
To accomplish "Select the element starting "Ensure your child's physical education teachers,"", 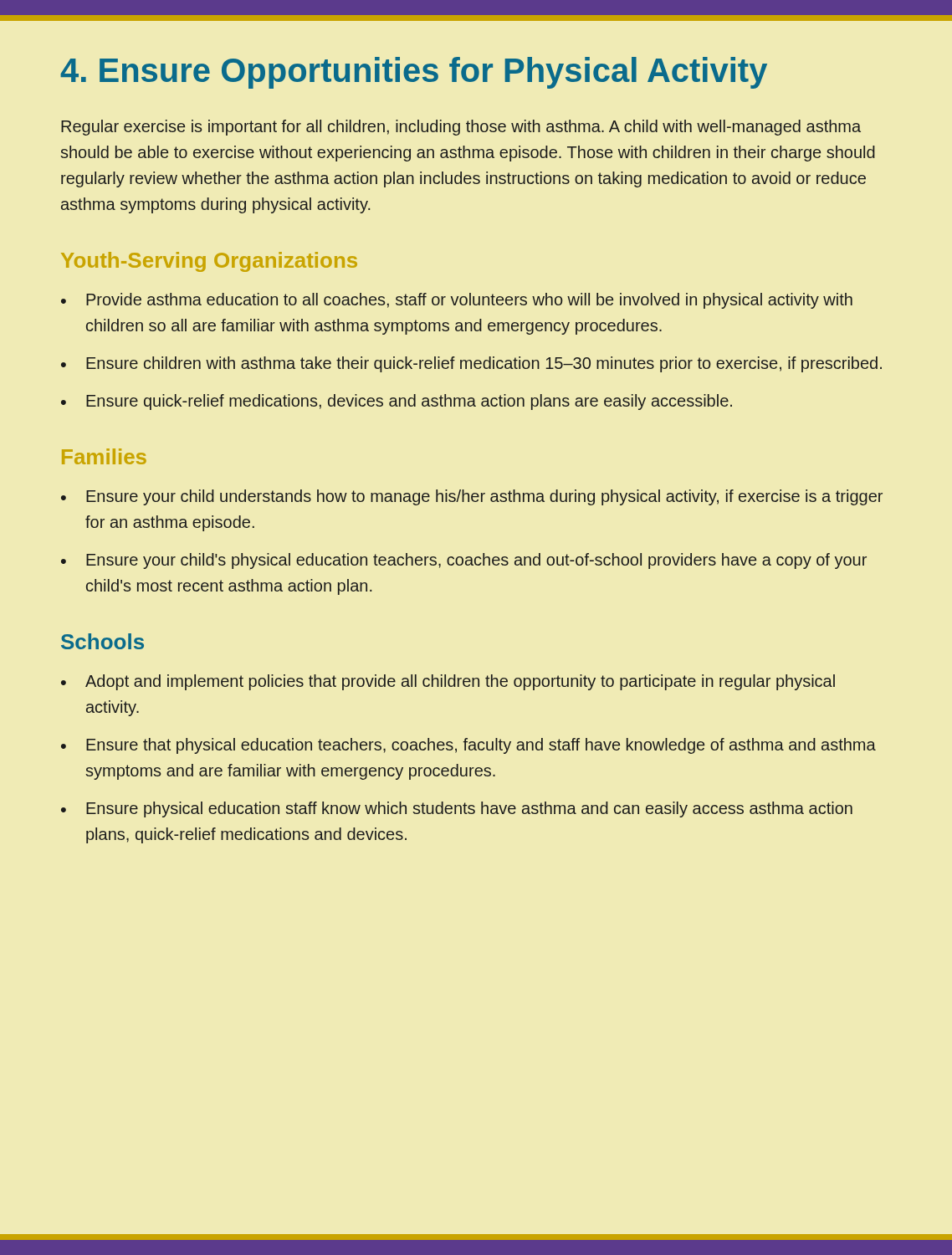I will click(476, 573).
